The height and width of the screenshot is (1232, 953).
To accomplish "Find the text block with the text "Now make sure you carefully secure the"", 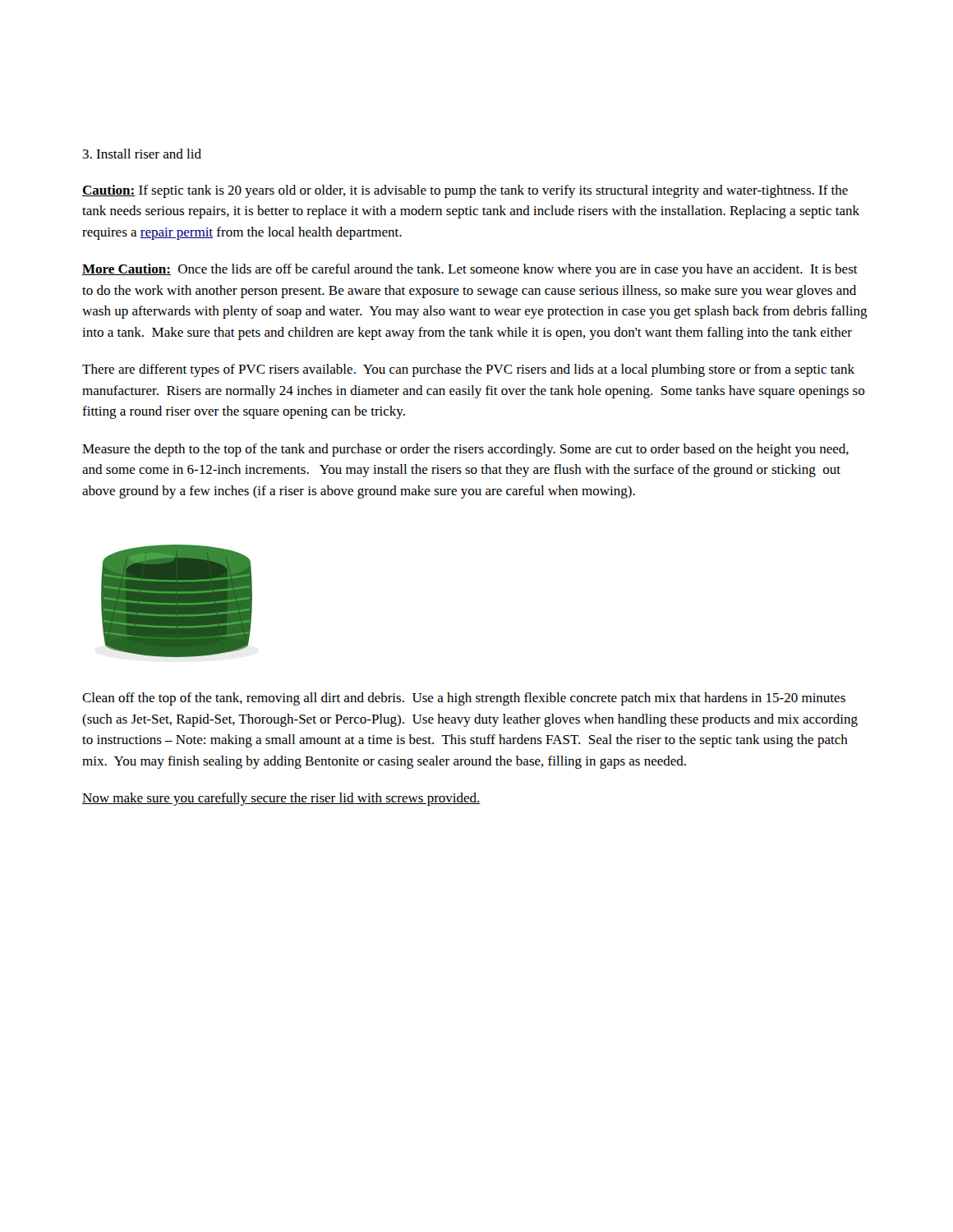I will tap(281, 798).
